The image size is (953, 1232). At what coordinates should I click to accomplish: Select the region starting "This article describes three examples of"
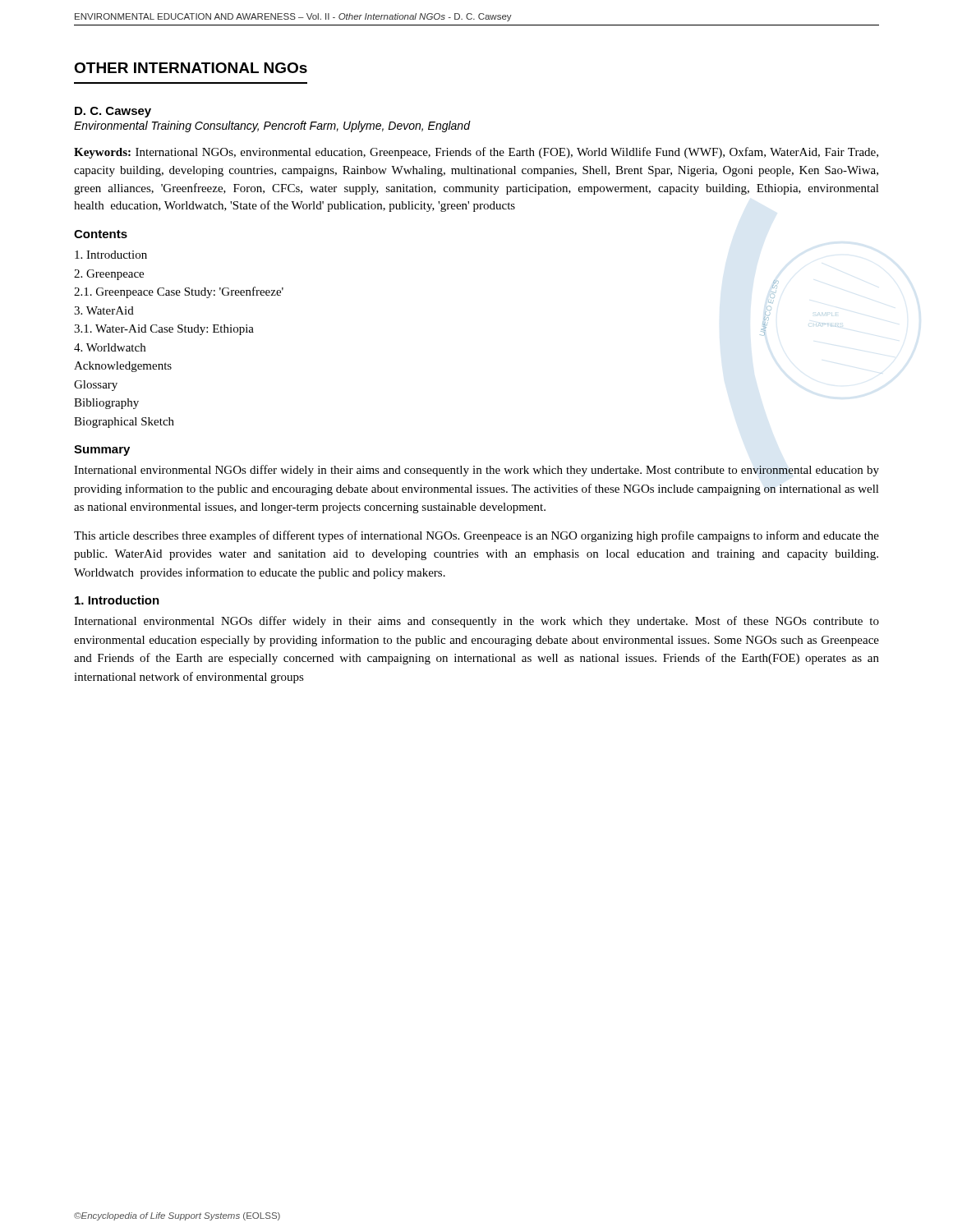coord(476,554)
